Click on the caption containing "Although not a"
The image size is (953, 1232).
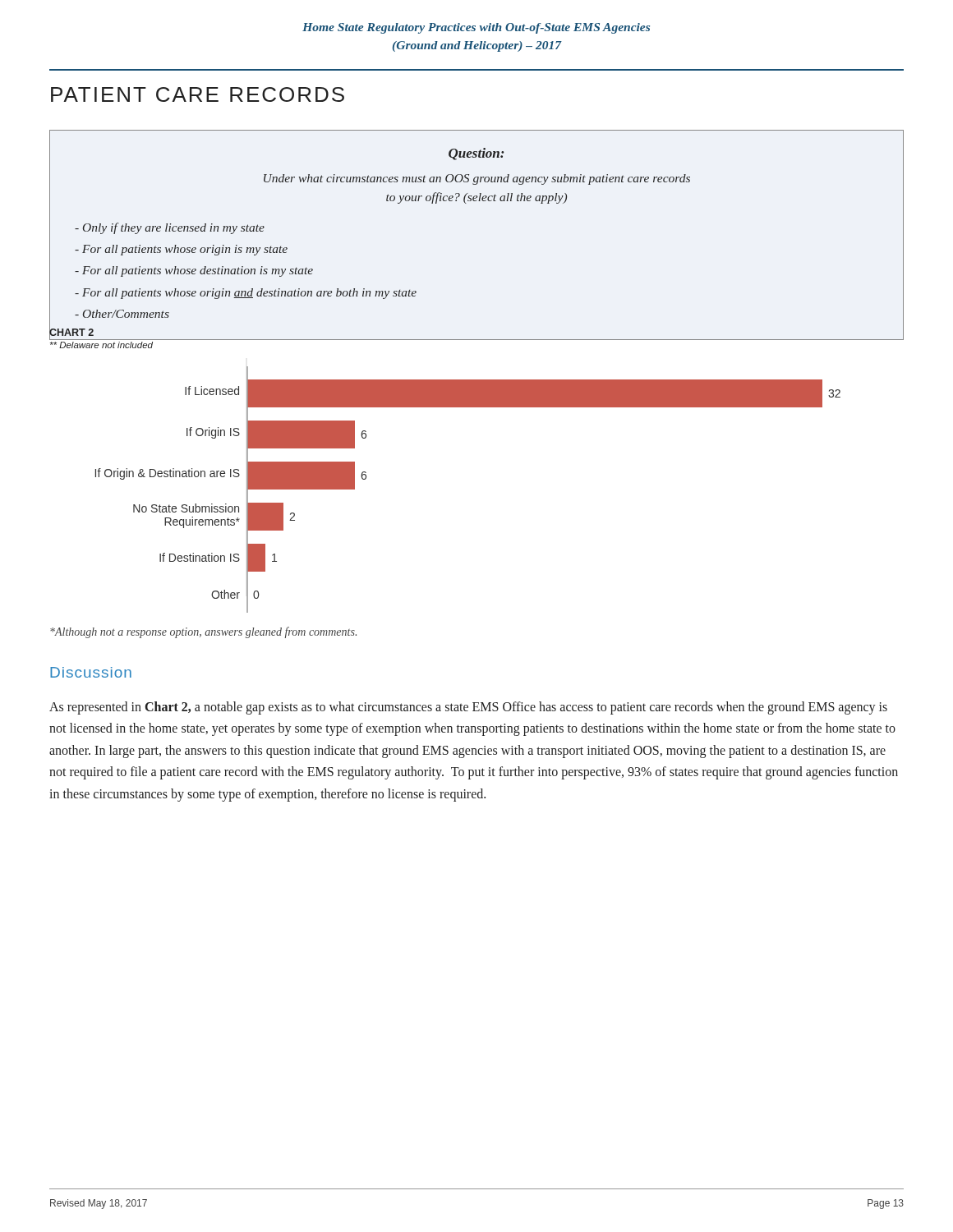point(203,632)
